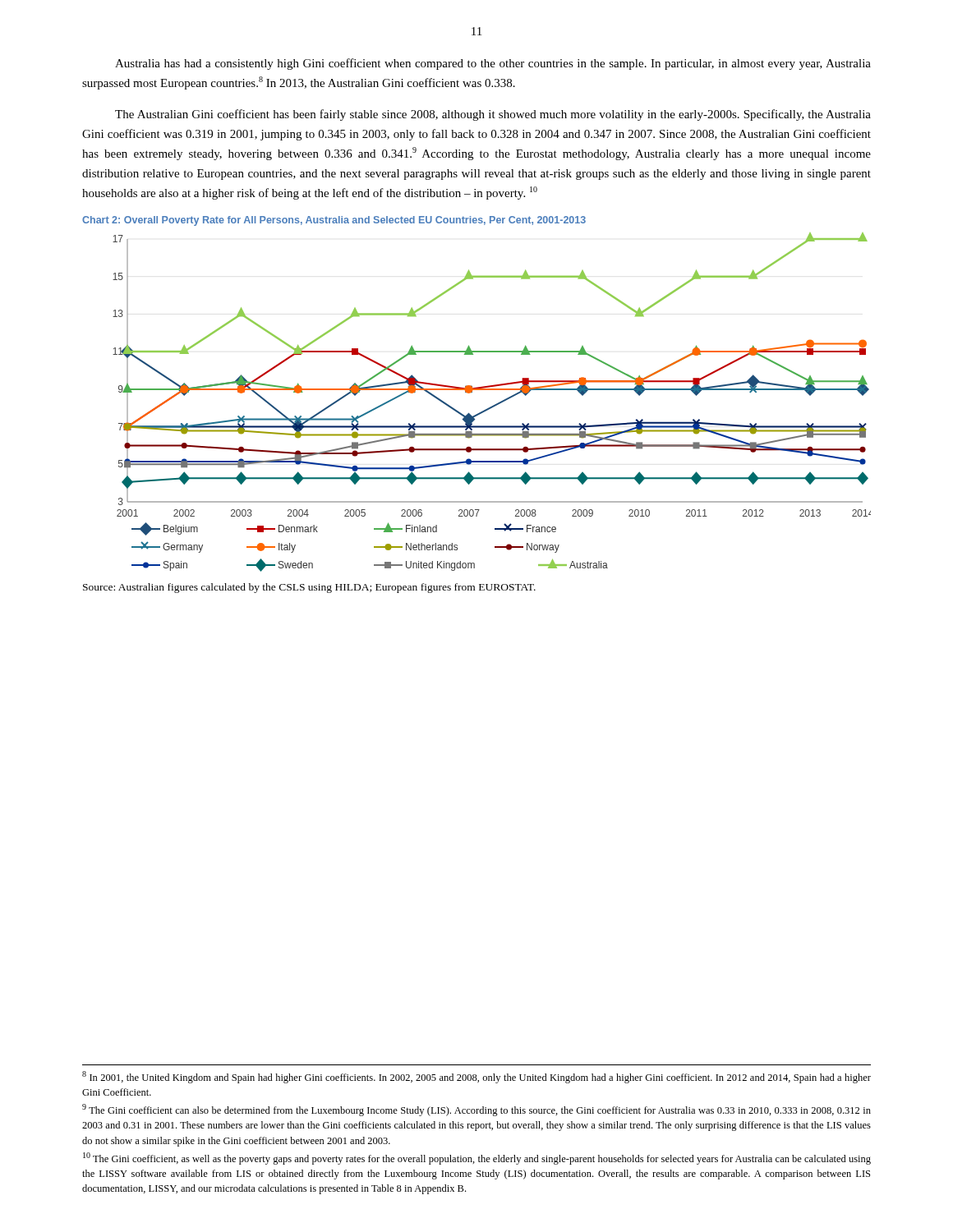Image resolution: width=953 pixels, height=1232 pixels.
Task: Select the text block starting "Chart 2: Overall"
Action: 334,220
